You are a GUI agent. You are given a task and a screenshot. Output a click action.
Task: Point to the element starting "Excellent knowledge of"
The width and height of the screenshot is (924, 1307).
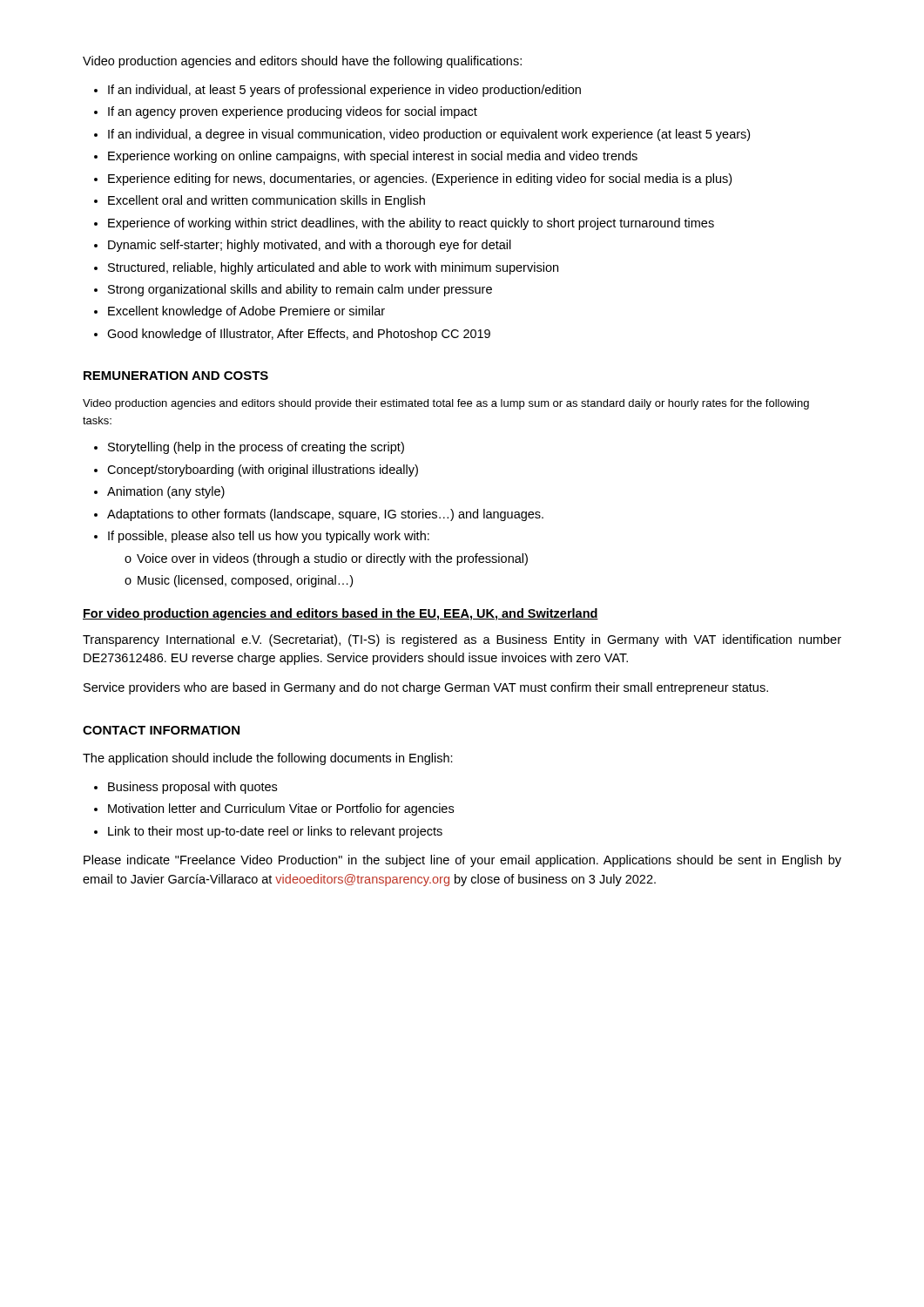(246, 312)
